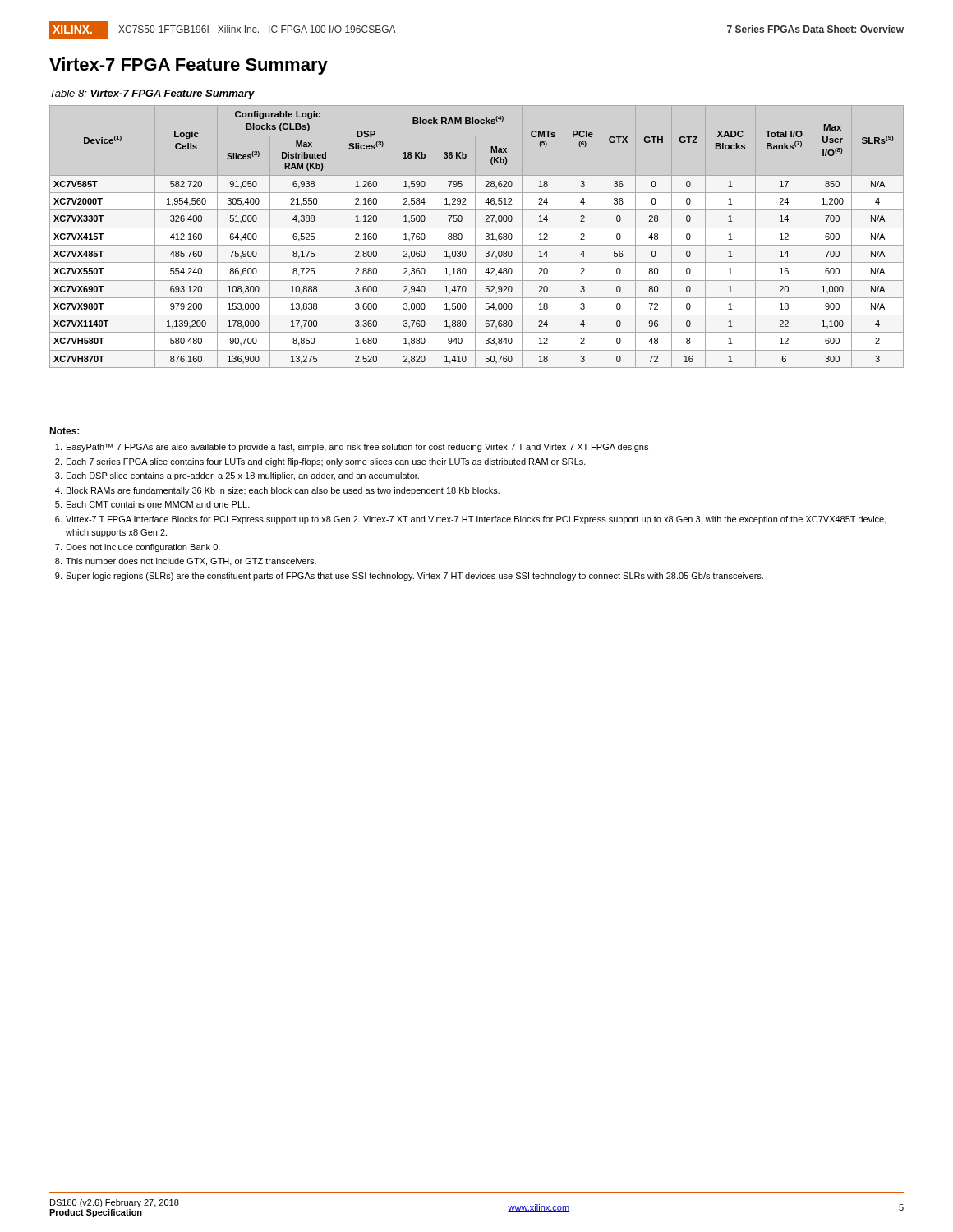Locate the text starting "3. Each DSP slice contains a pre-adder,"
Screen dimensions: 1232x953
point(234,476)
